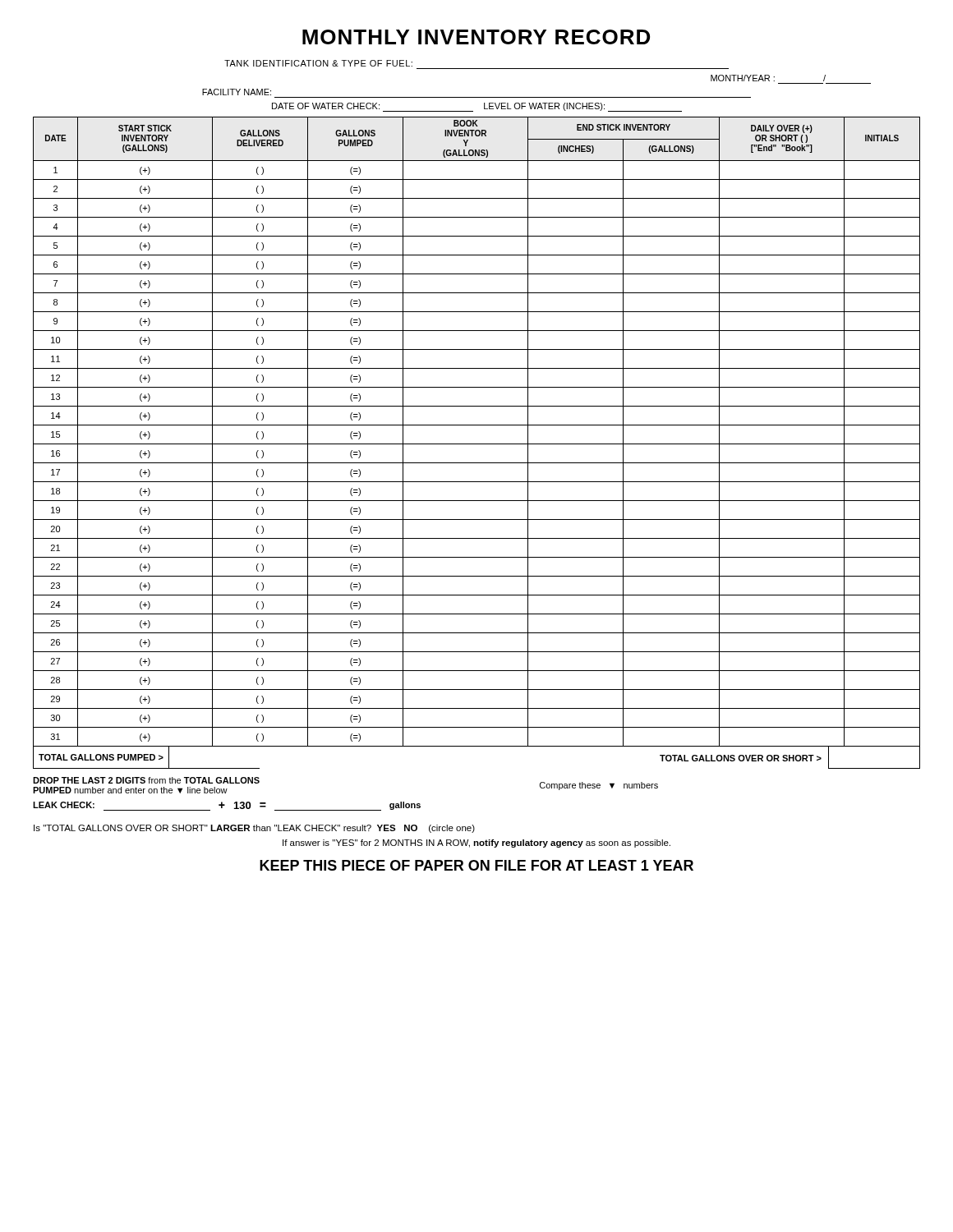Click the passage that begins "If answer is "YES" for 2 MONTHS"
Viewport: 953px width, 1232px height.
point(476,843)
